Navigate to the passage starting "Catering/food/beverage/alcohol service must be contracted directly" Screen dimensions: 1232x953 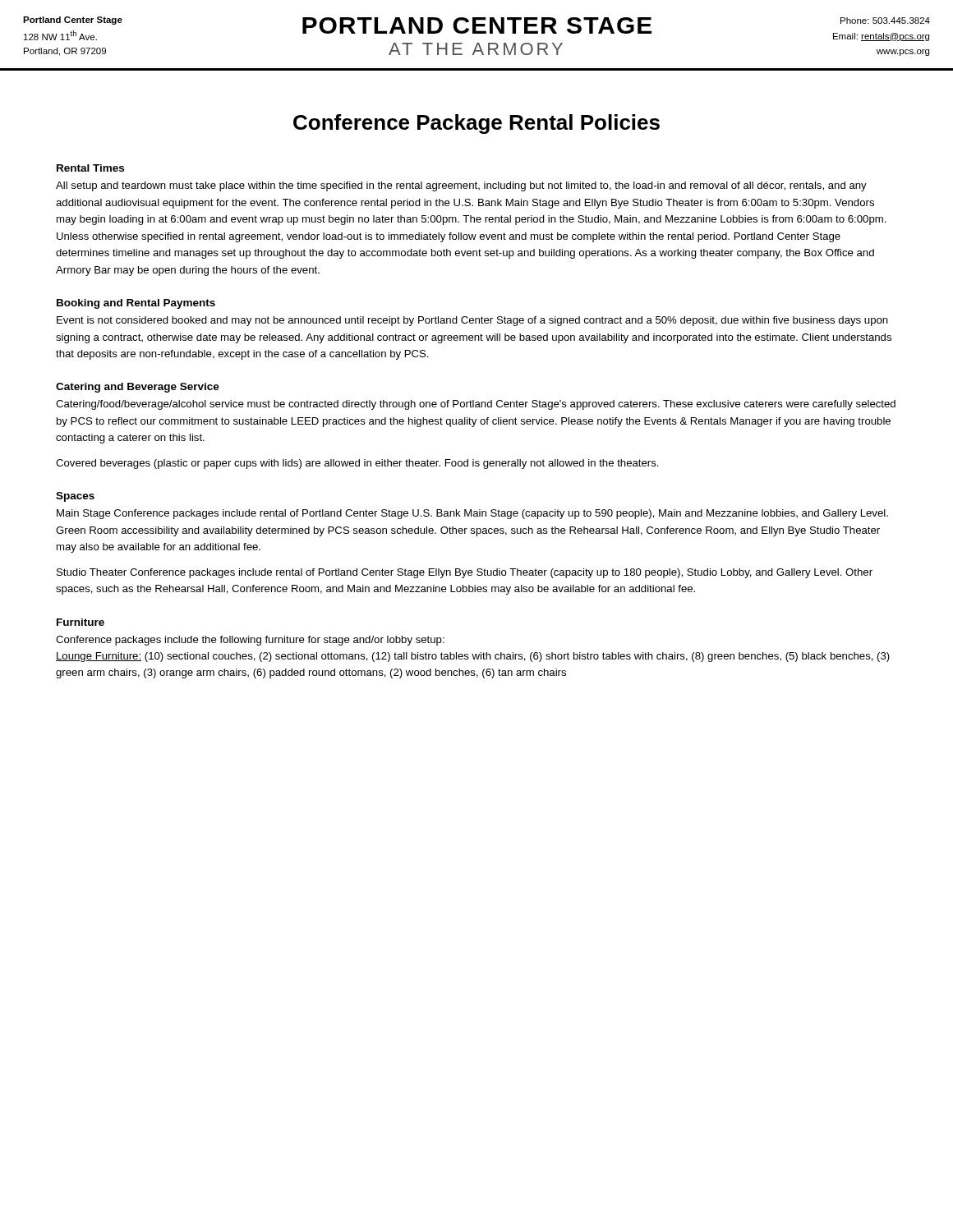pos(476,421)
